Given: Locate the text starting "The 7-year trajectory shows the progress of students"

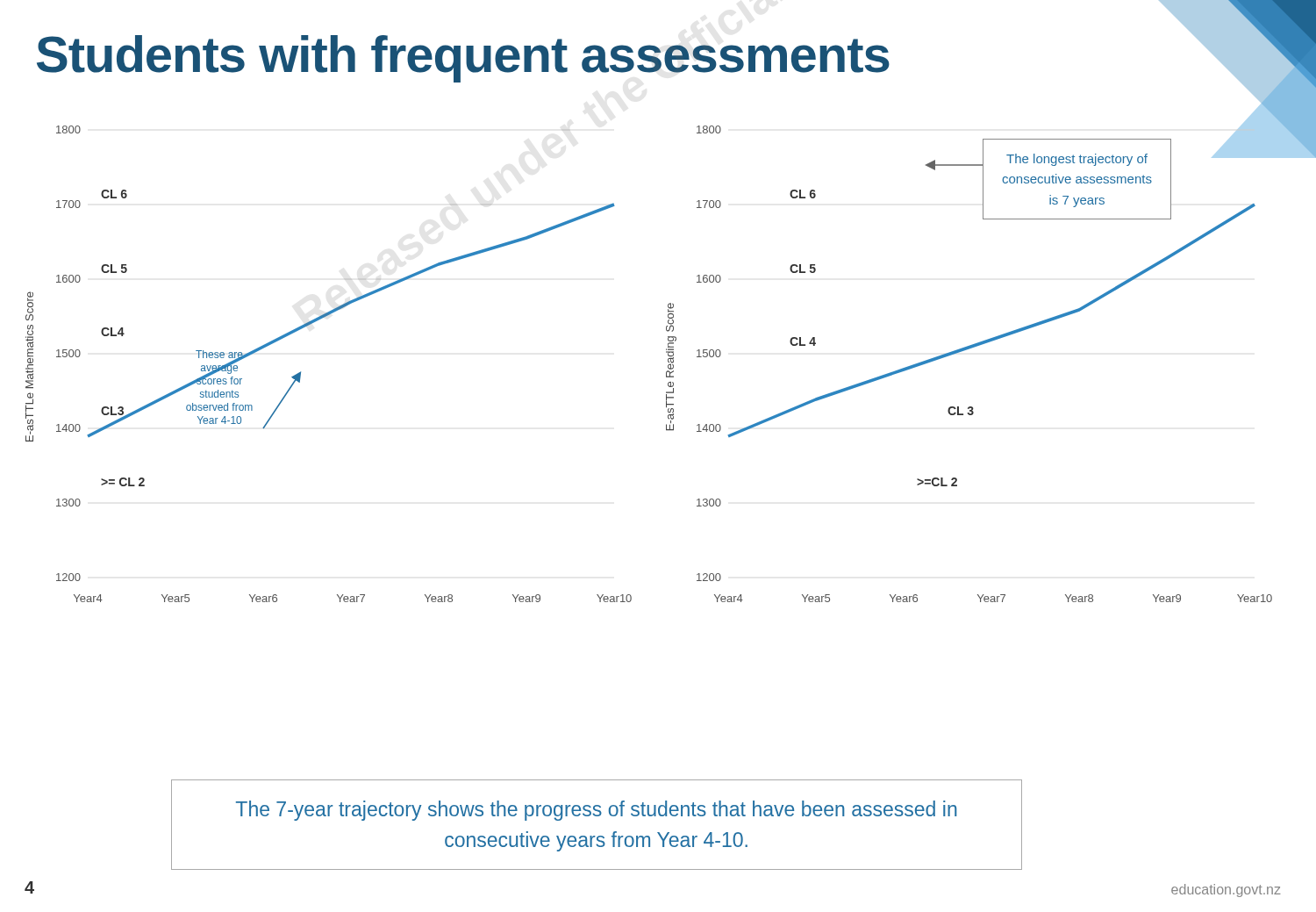Looking at the screenshot, I should (x=597, y=824).
